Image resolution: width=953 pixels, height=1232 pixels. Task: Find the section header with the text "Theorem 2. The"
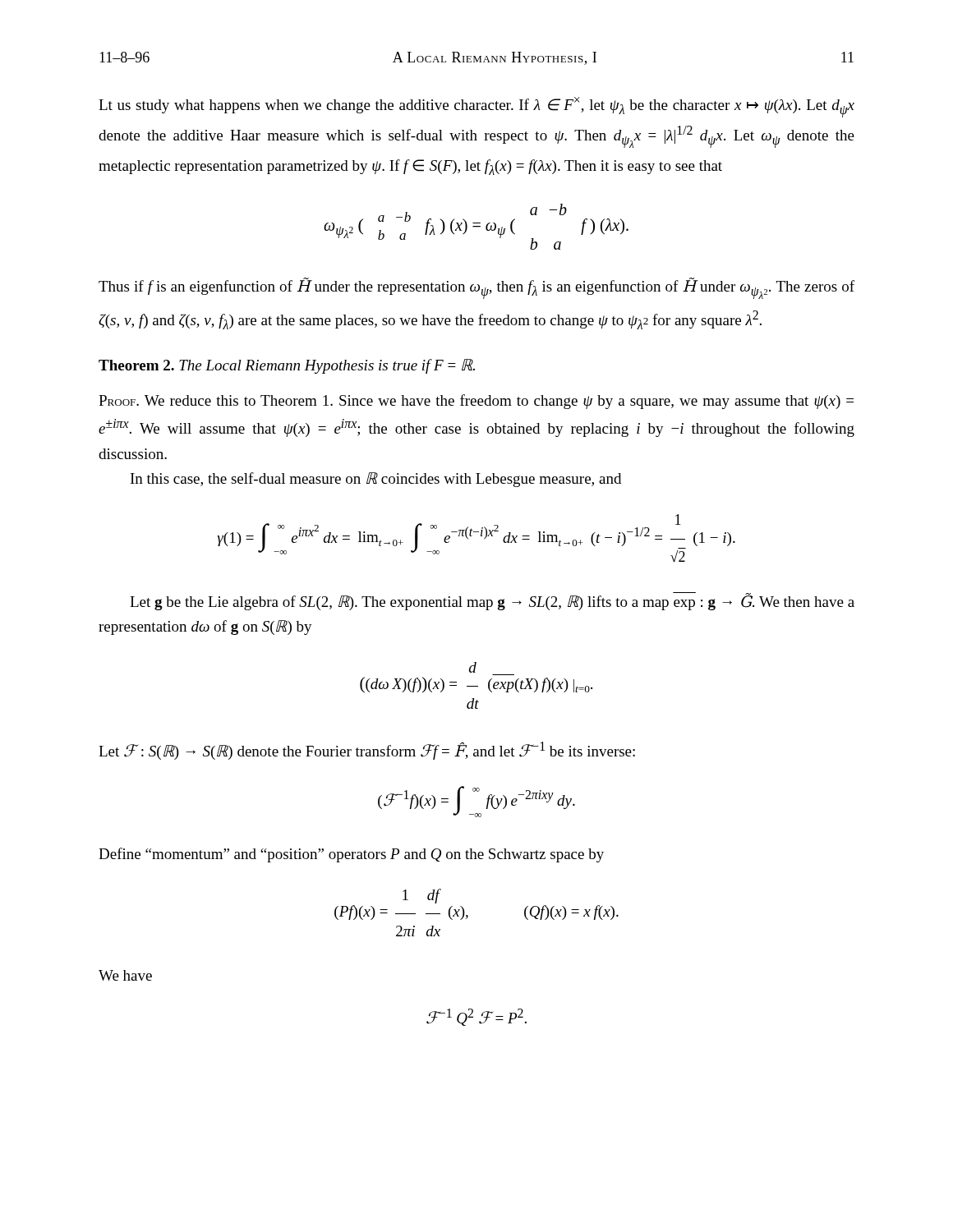[287, 365]
